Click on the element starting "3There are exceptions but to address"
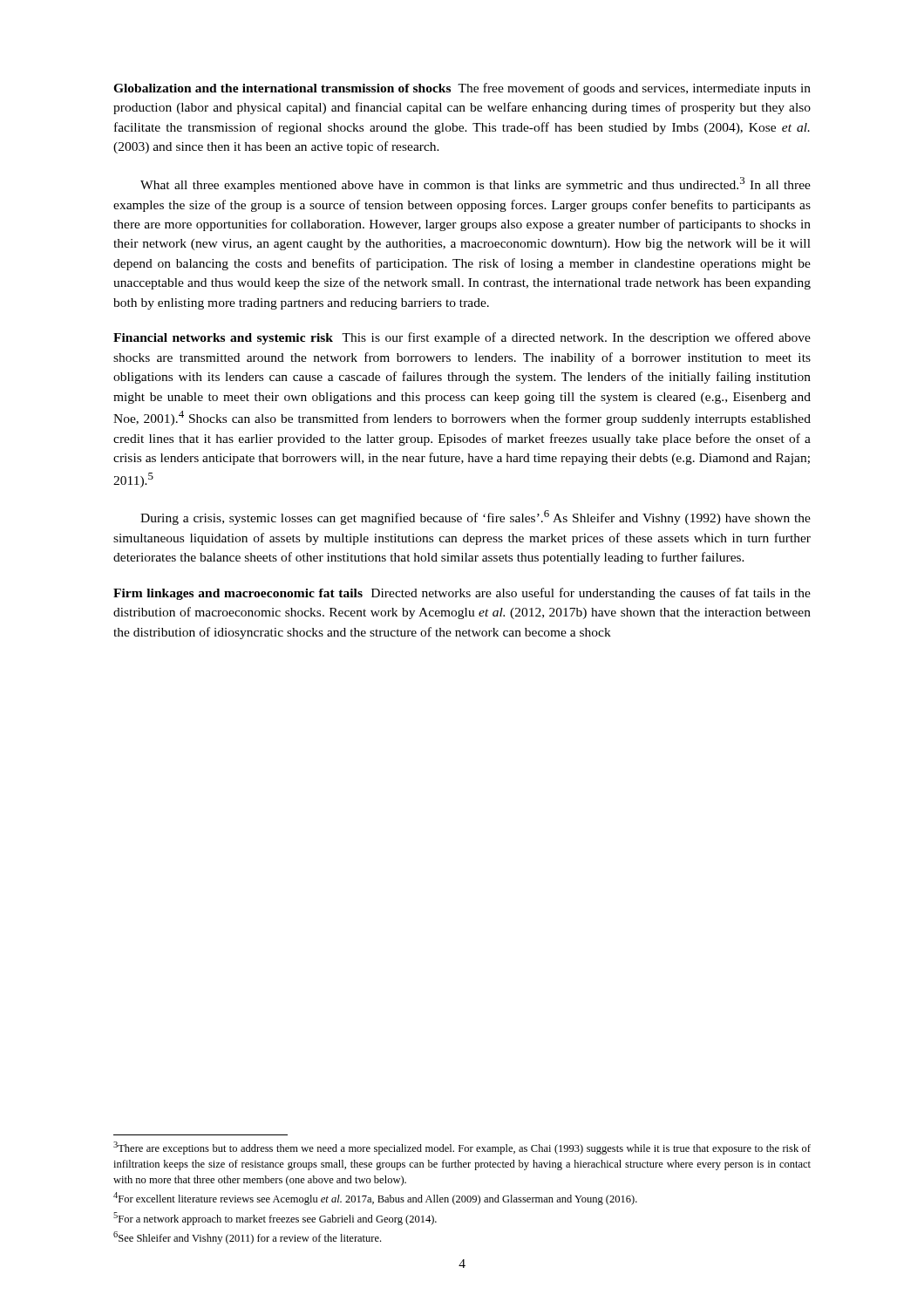This screenshot has height=1308, width=924. (x=462, y=1163)
